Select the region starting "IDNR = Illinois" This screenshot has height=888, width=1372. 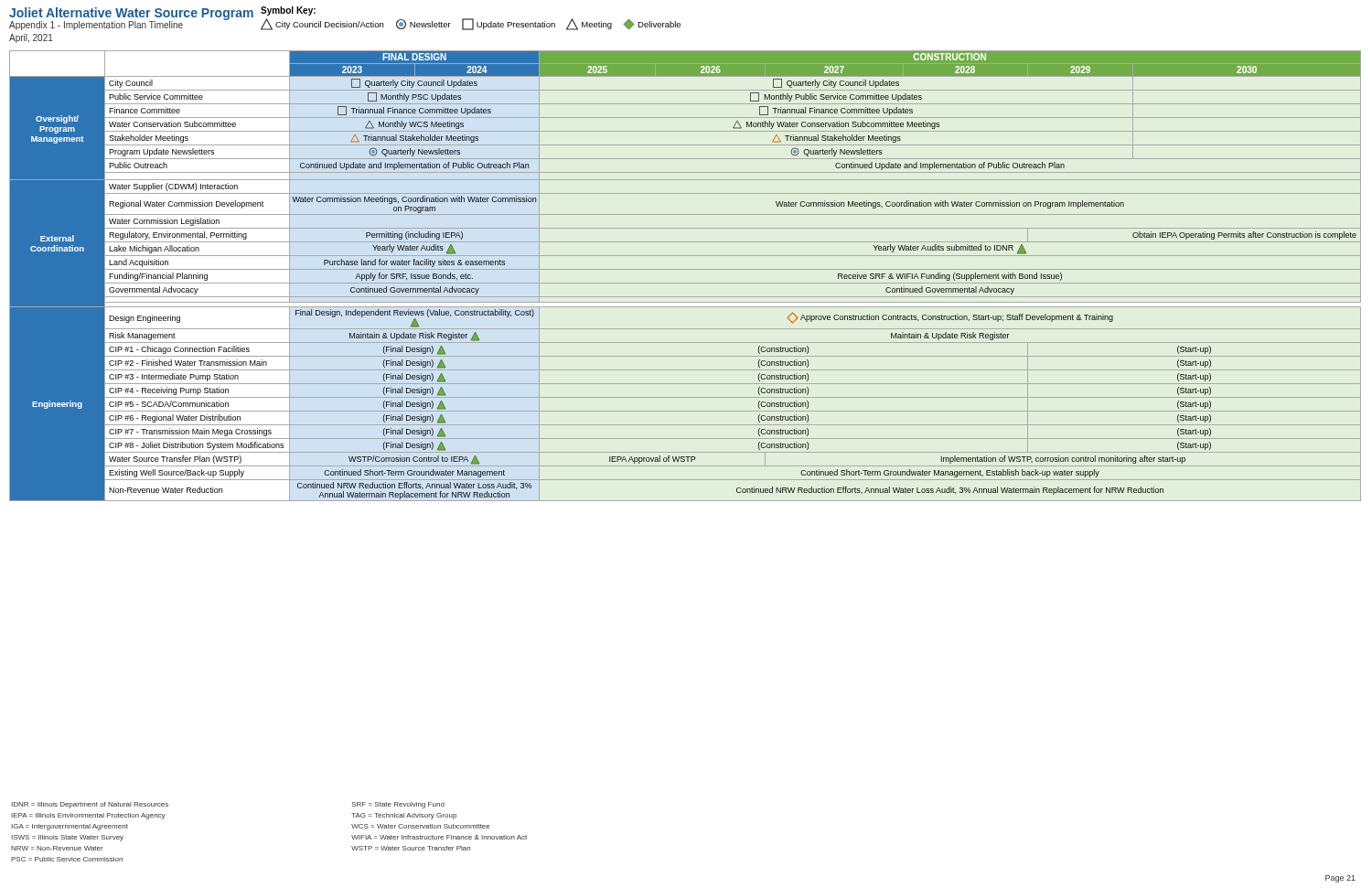[350, 832]
